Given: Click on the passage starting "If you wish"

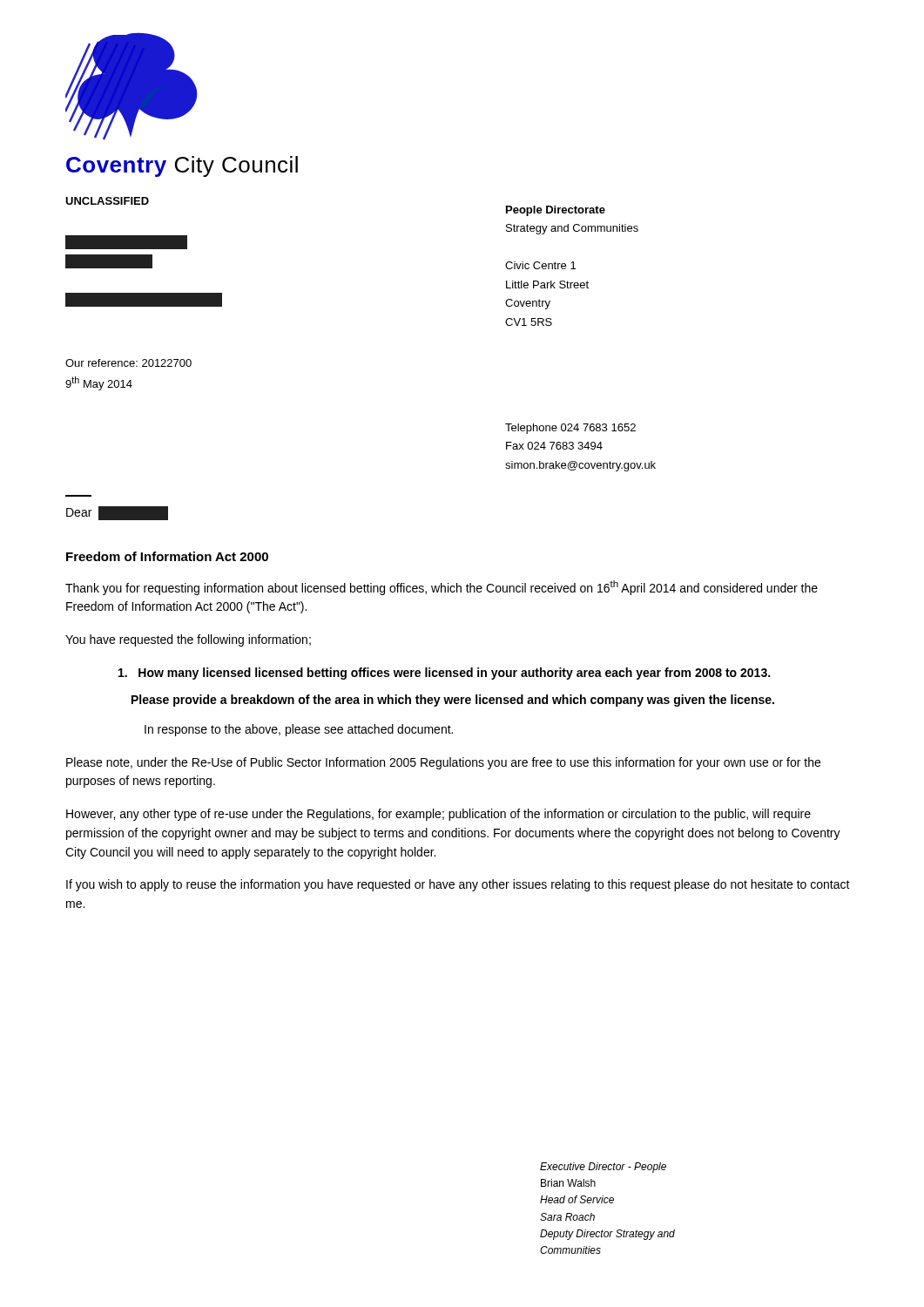Looking at the screenshot, I should point(457,894).
